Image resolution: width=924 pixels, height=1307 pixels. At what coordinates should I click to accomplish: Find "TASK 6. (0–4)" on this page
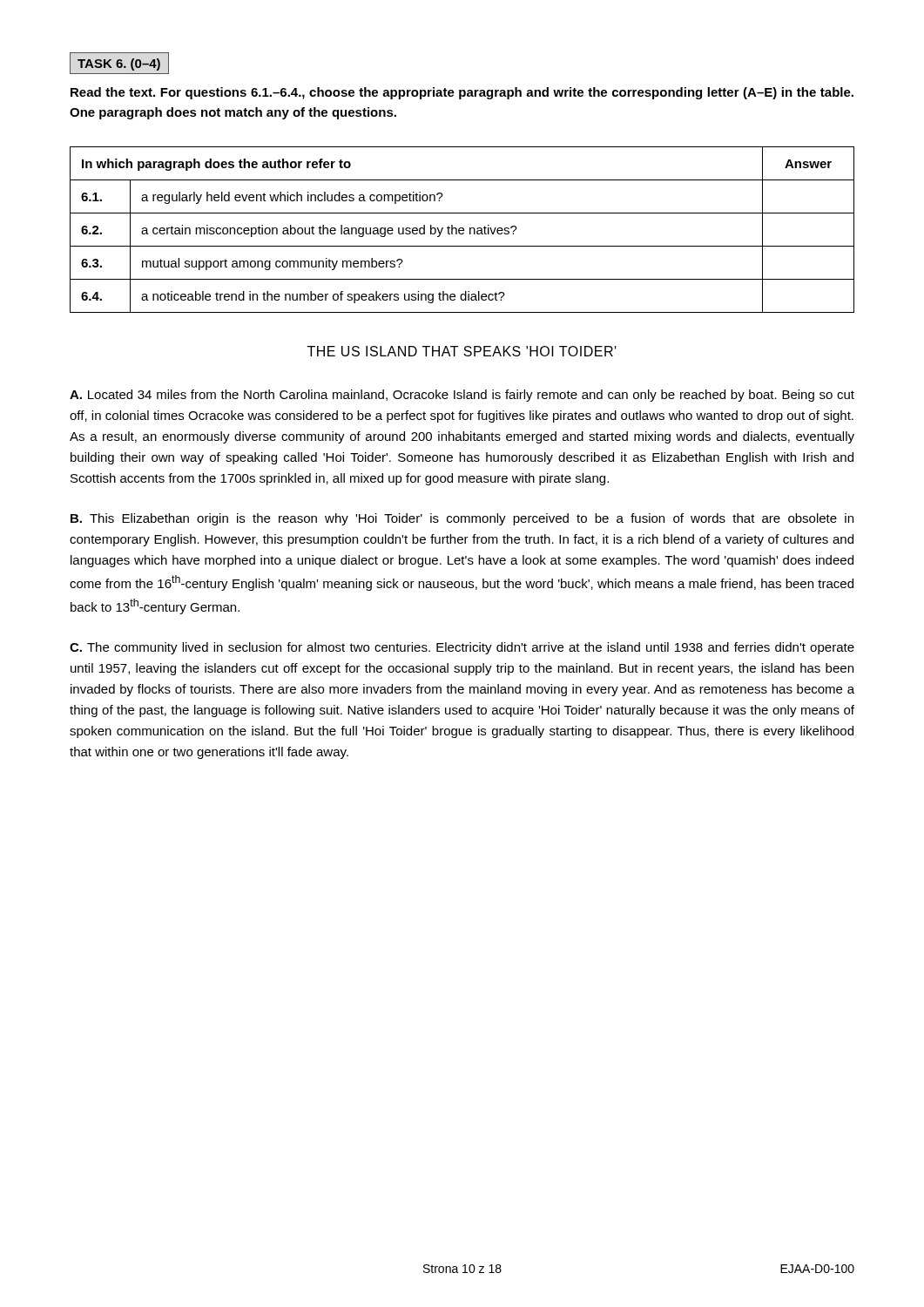[x=119, y=63]
